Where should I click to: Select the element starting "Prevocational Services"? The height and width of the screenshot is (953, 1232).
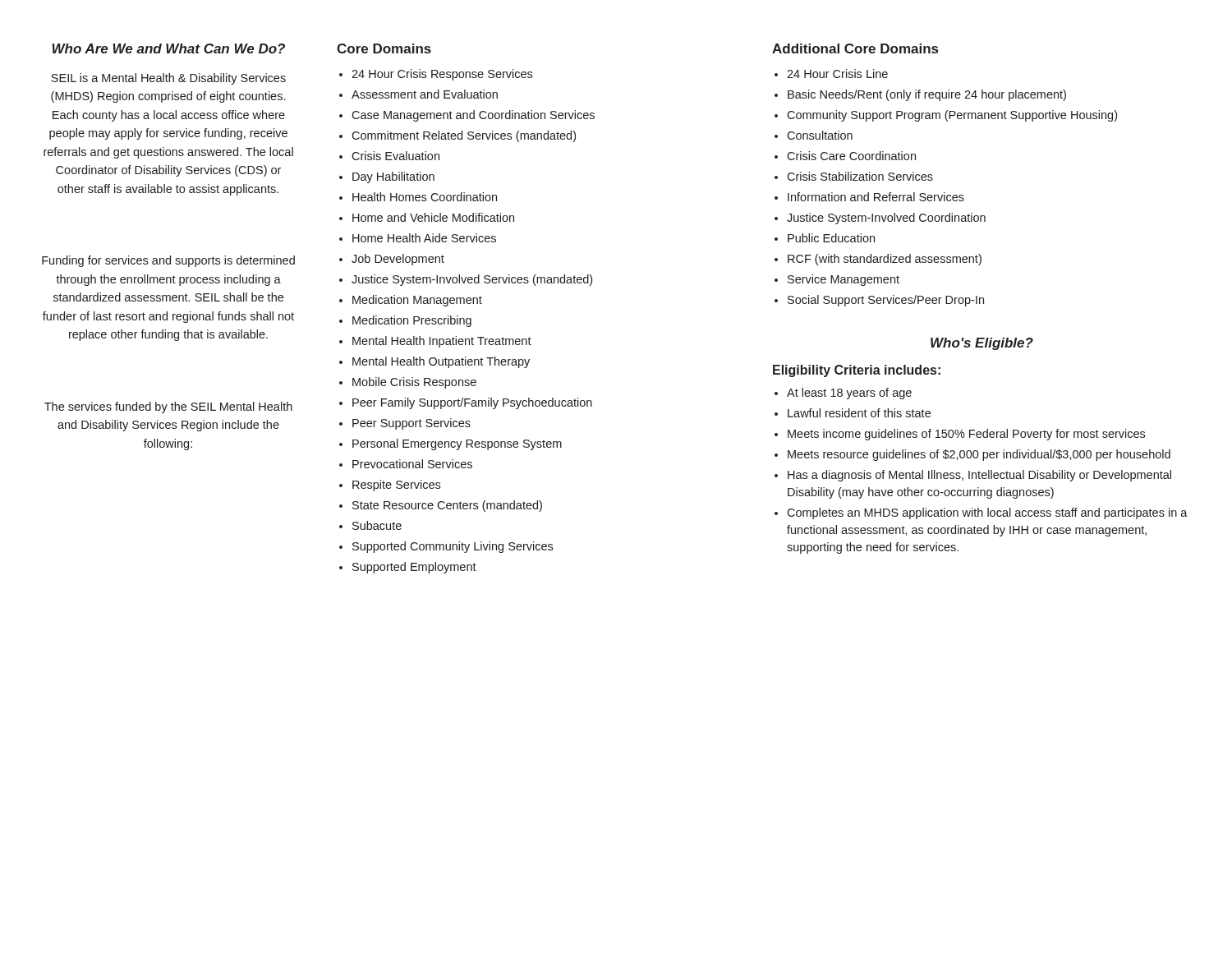pos(412,464)
